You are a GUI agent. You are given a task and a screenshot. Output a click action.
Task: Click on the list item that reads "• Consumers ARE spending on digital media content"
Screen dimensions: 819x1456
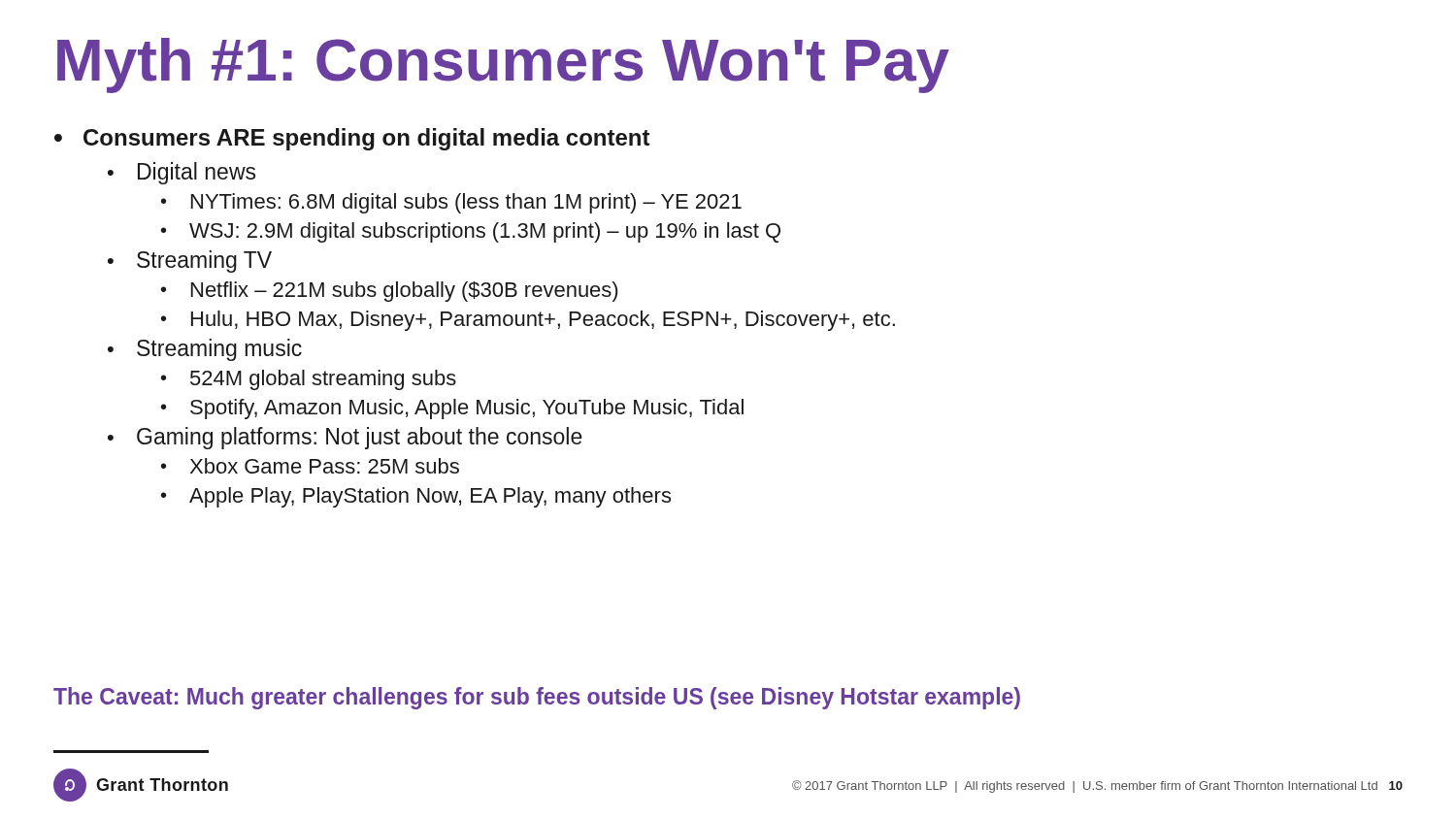(352, 139)
